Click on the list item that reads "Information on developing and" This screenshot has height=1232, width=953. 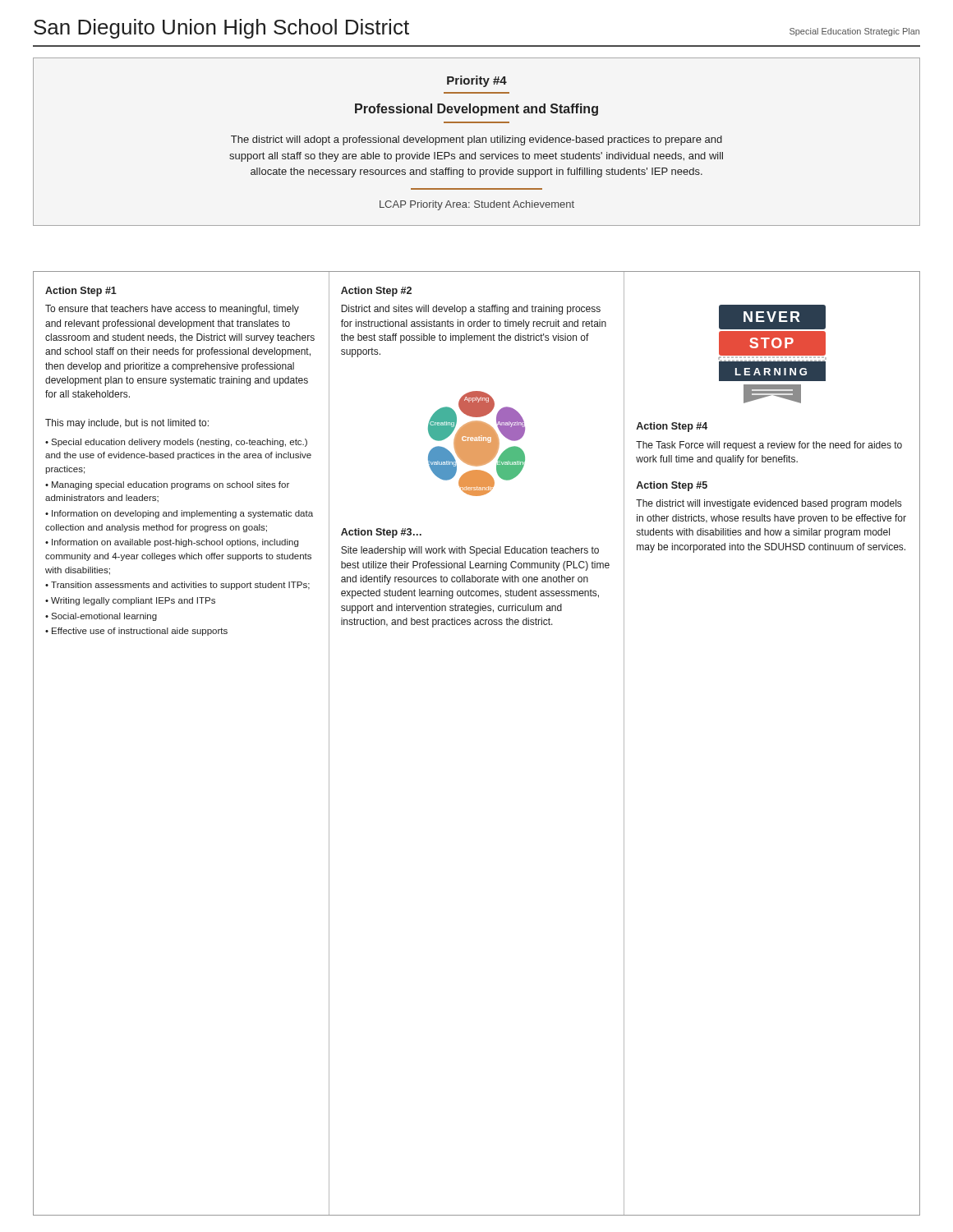coord(179,520)
